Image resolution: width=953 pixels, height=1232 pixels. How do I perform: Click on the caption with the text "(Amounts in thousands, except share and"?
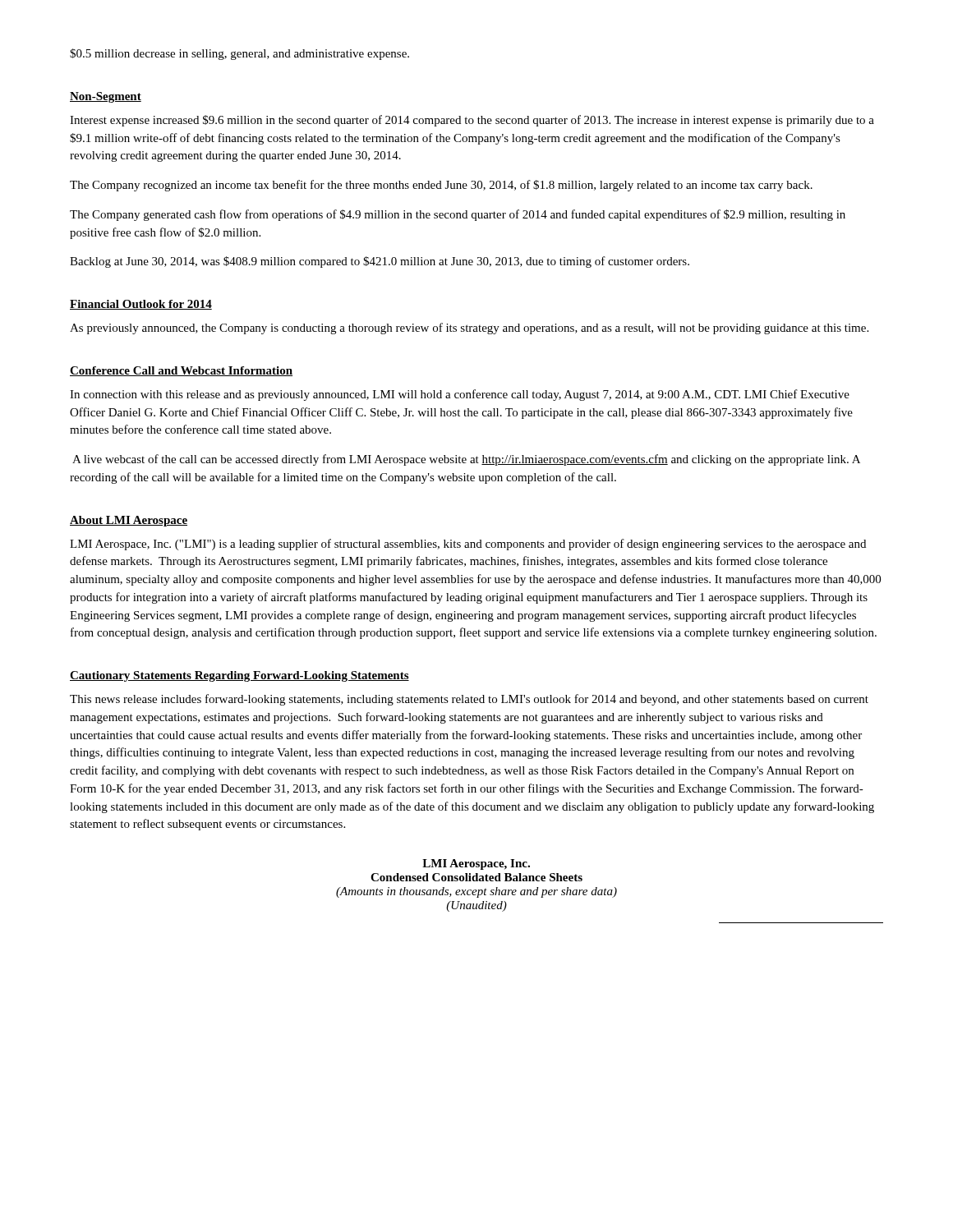[476, 891]
